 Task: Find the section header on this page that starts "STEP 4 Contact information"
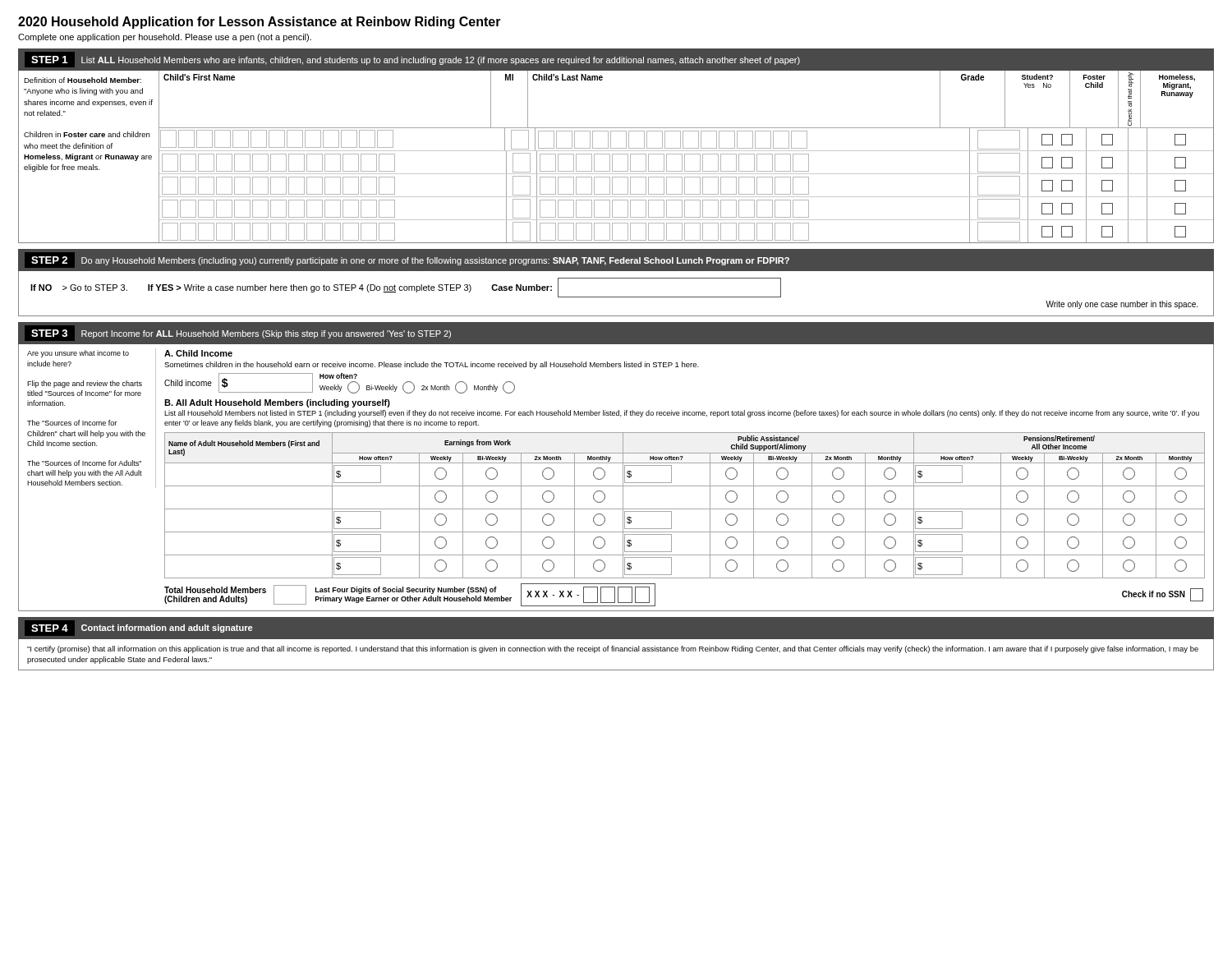(x=616, y=628)
